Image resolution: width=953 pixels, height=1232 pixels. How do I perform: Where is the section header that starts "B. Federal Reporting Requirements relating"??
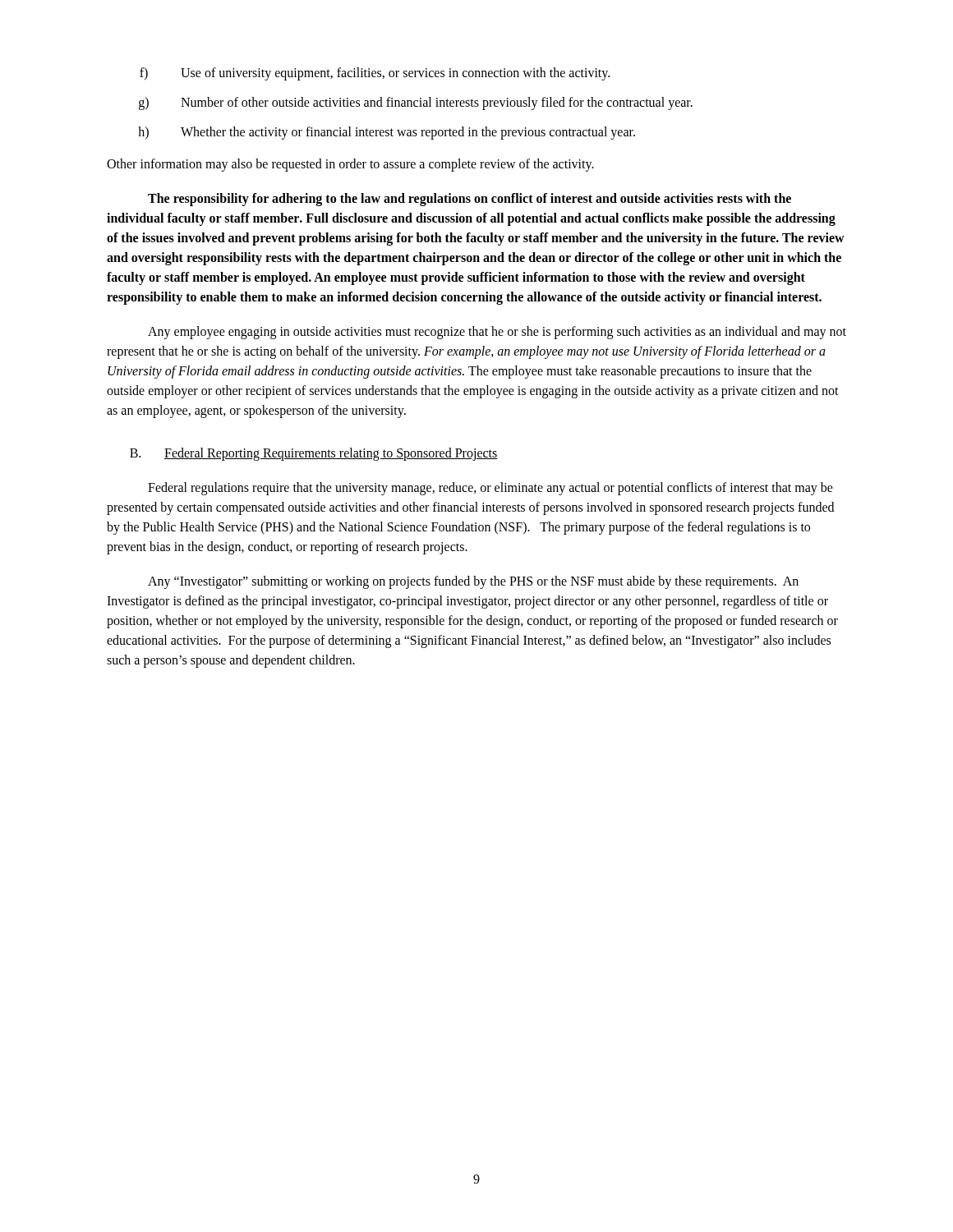302,453
